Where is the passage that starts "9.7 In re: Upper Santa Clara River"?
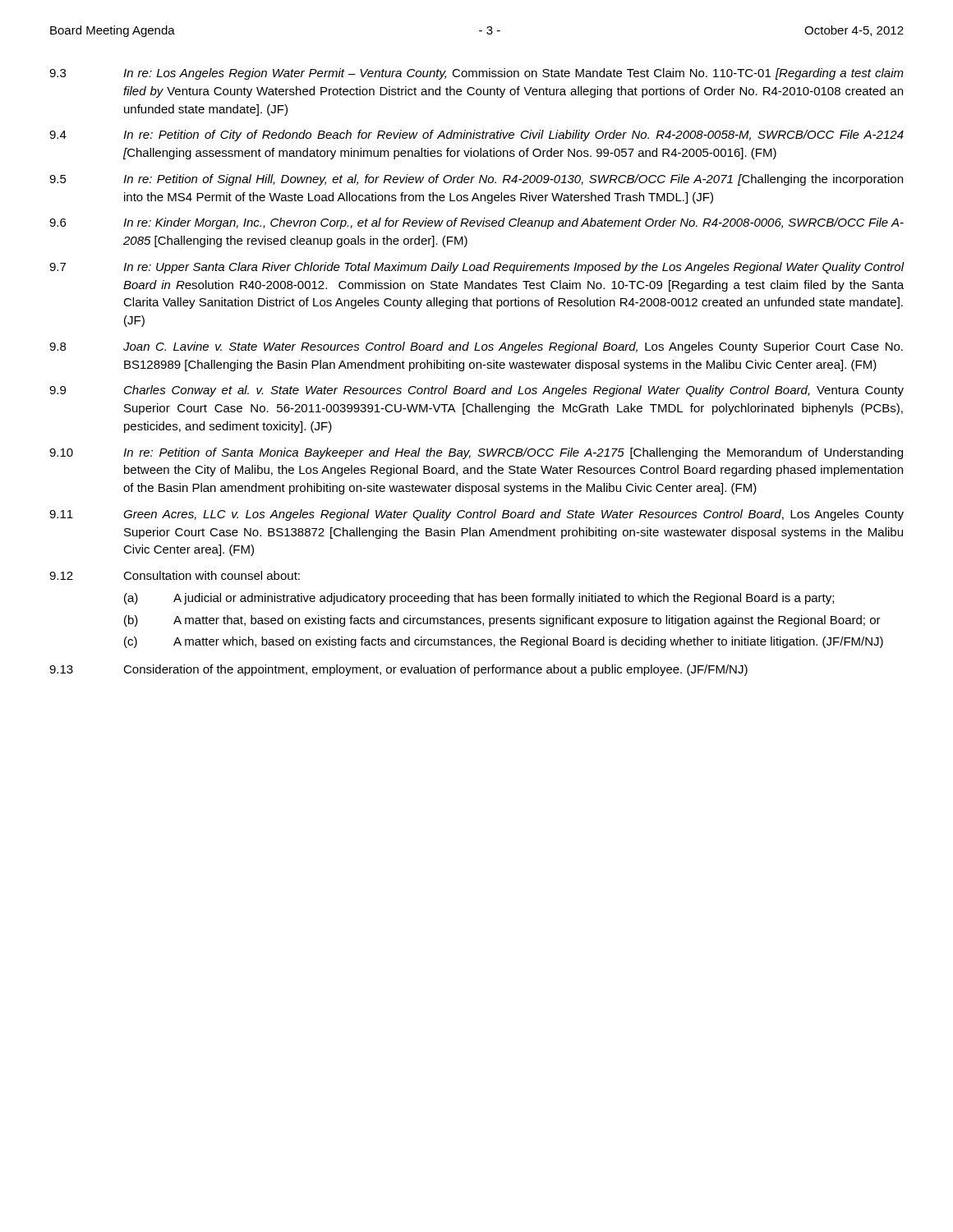Image resolution: width=953 pixels, height=1232 pixels. point(476,293)
